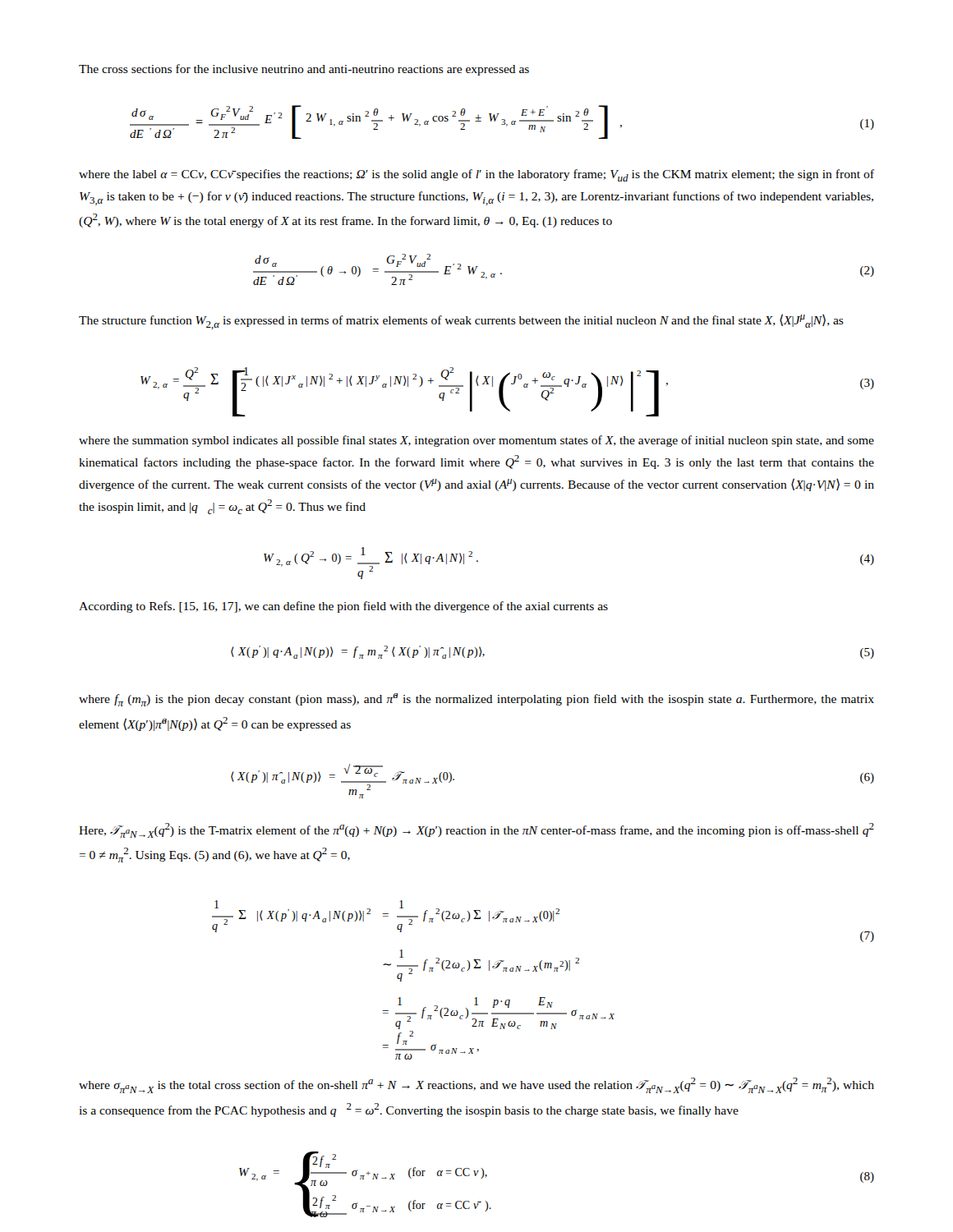Select the text block that says "Here, 𝒯πaN→X(q2) is the T-matrix element of the"
Viewport: 953px width, 1232px height.
click(476, 842)
